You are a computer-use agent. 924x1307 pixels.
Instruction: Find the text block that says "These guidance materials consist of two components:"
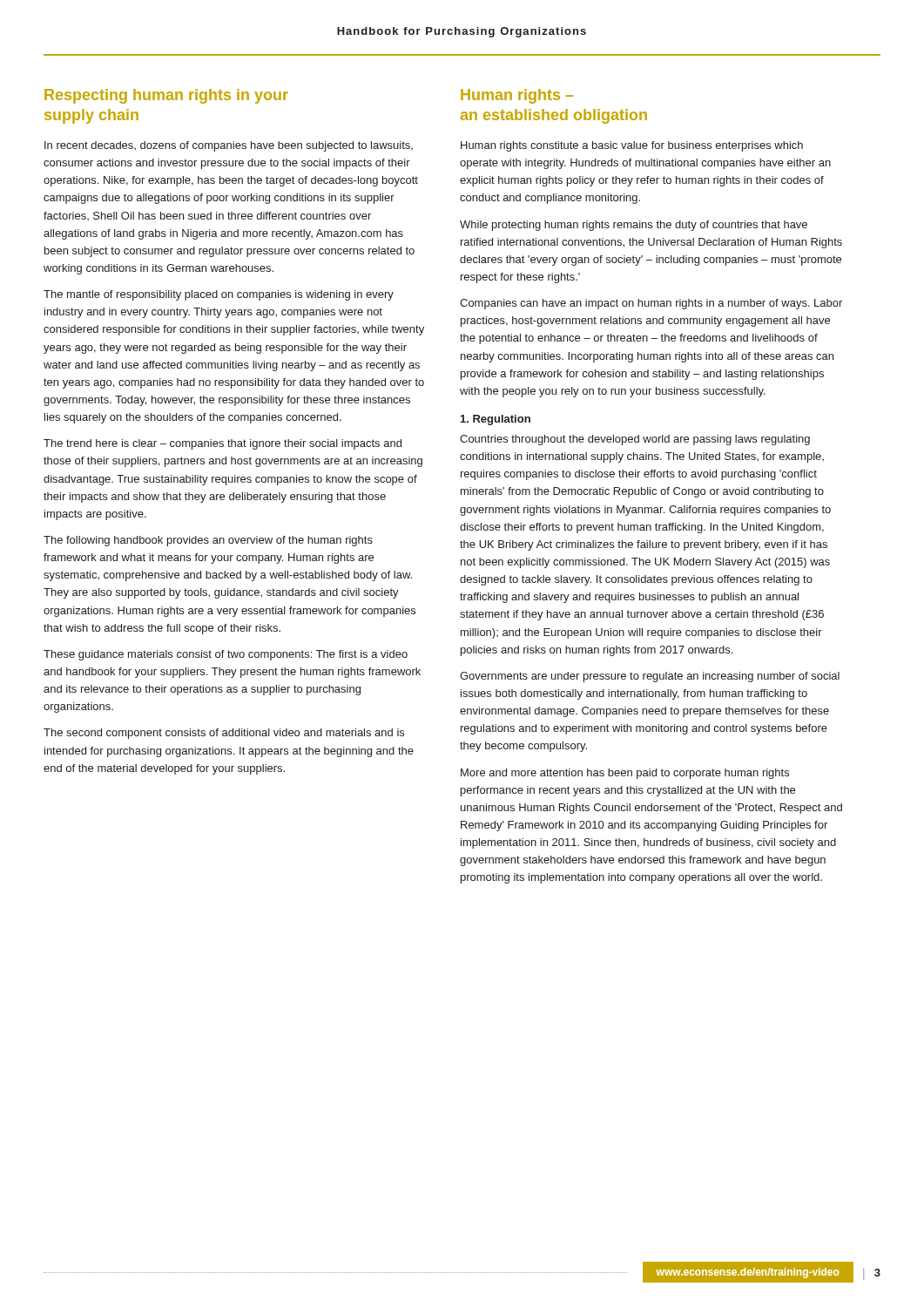point(235,681)
